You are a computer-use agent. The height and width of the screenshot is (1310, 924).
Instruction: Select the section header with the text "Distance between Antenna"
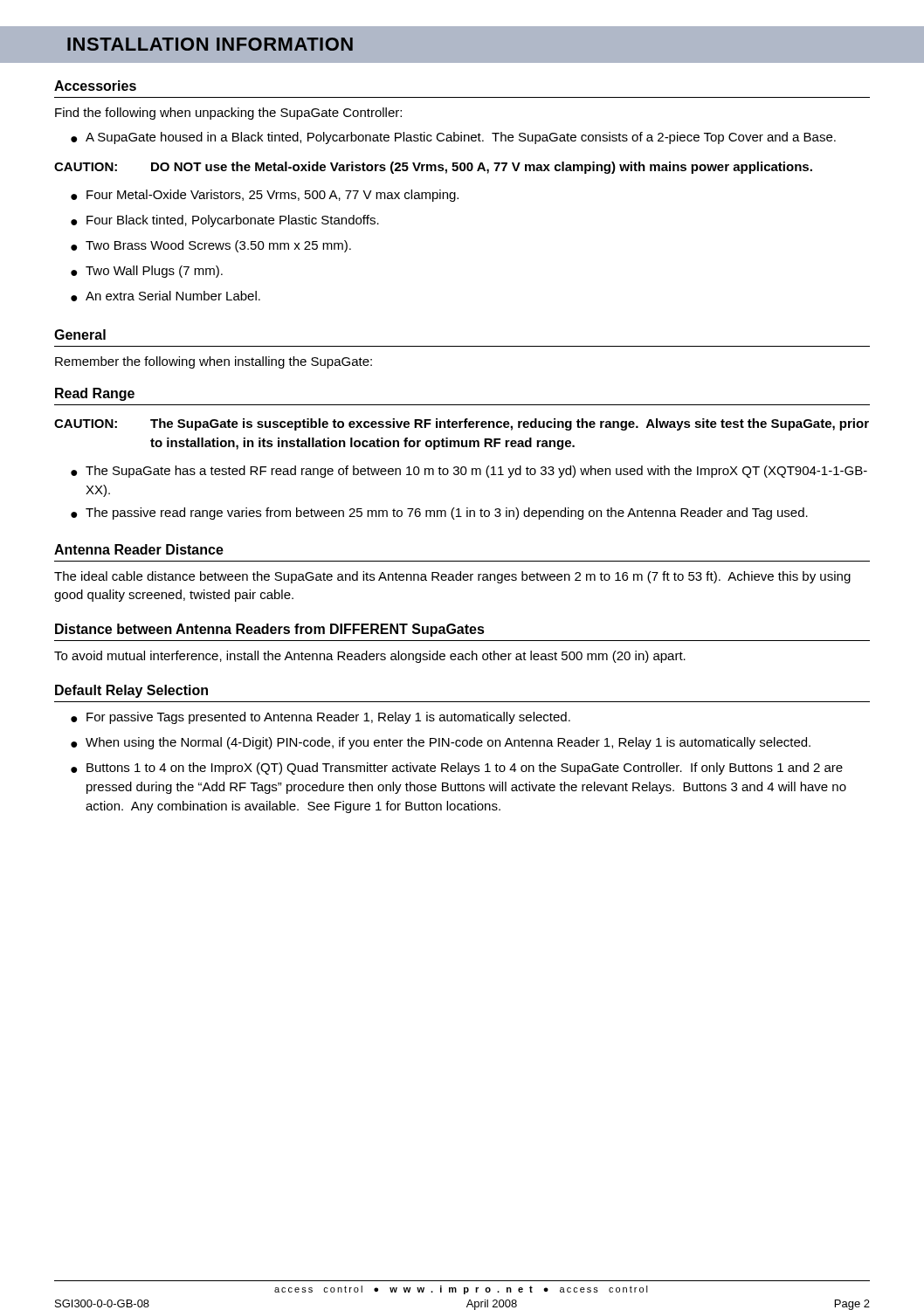269,629
